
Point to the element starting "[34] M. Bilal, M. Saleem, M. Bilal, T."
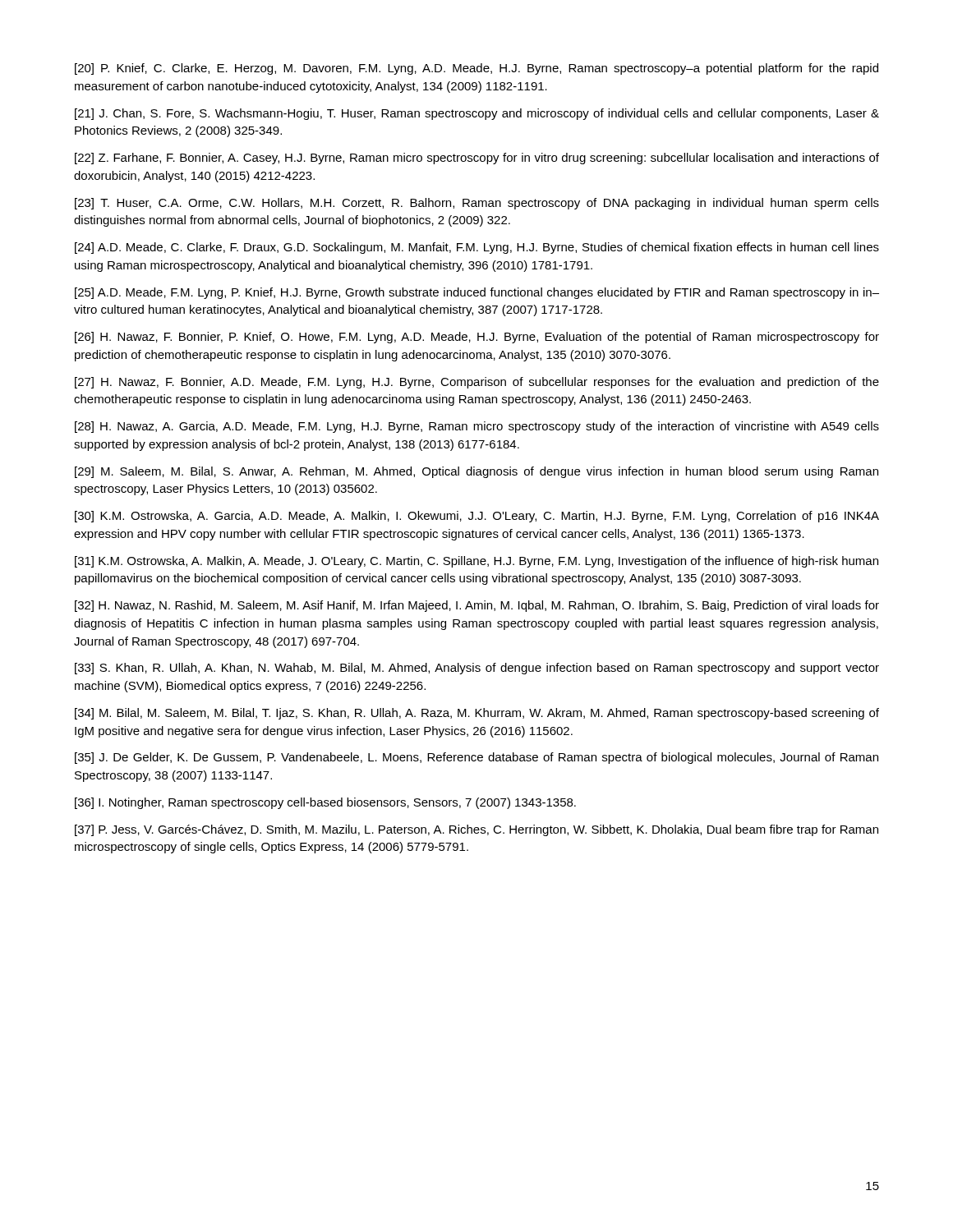tap(476, 721)
